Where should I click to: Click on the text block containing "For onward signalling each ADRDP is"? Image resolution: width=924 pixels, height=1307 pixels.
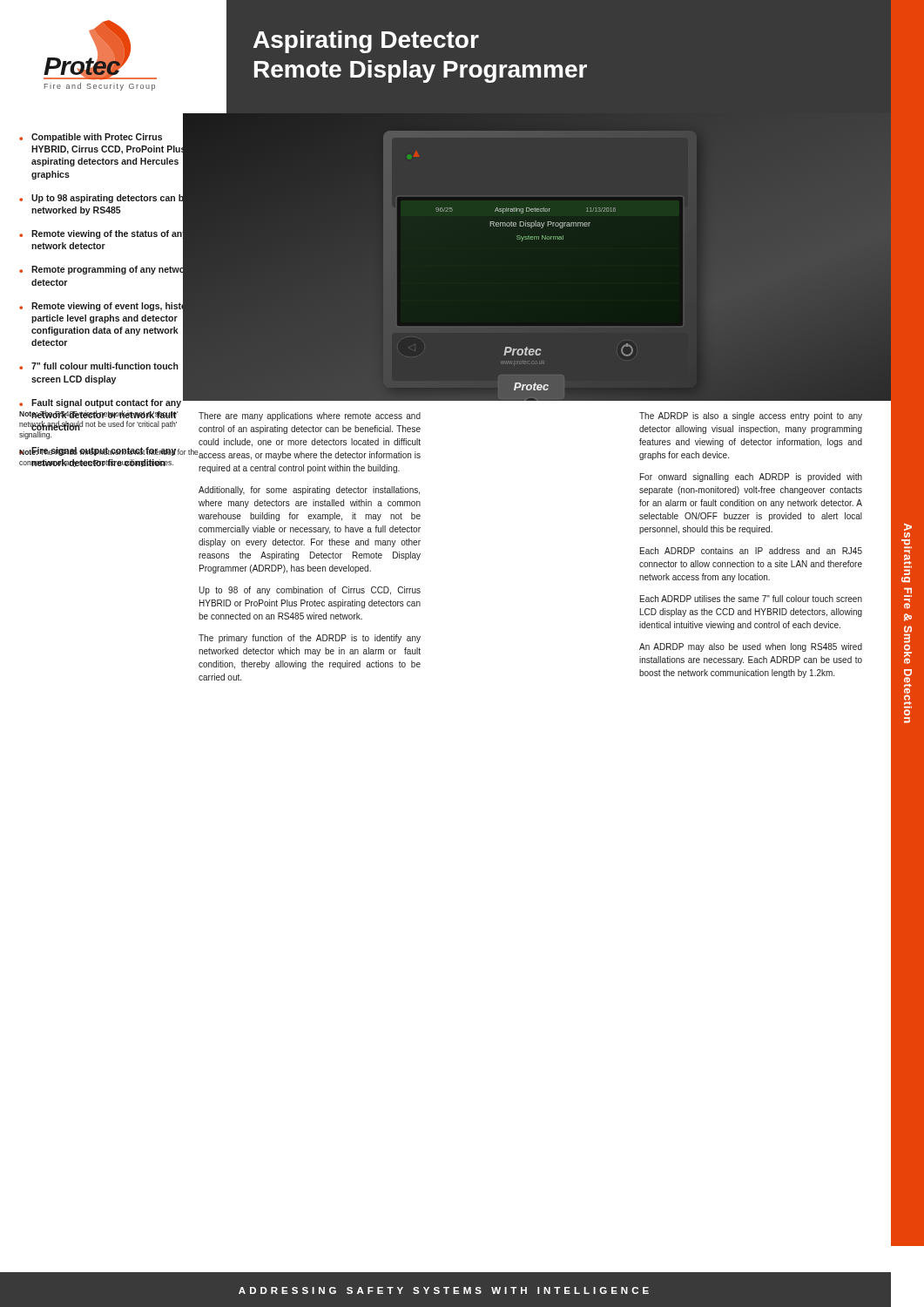pos(751,503)
